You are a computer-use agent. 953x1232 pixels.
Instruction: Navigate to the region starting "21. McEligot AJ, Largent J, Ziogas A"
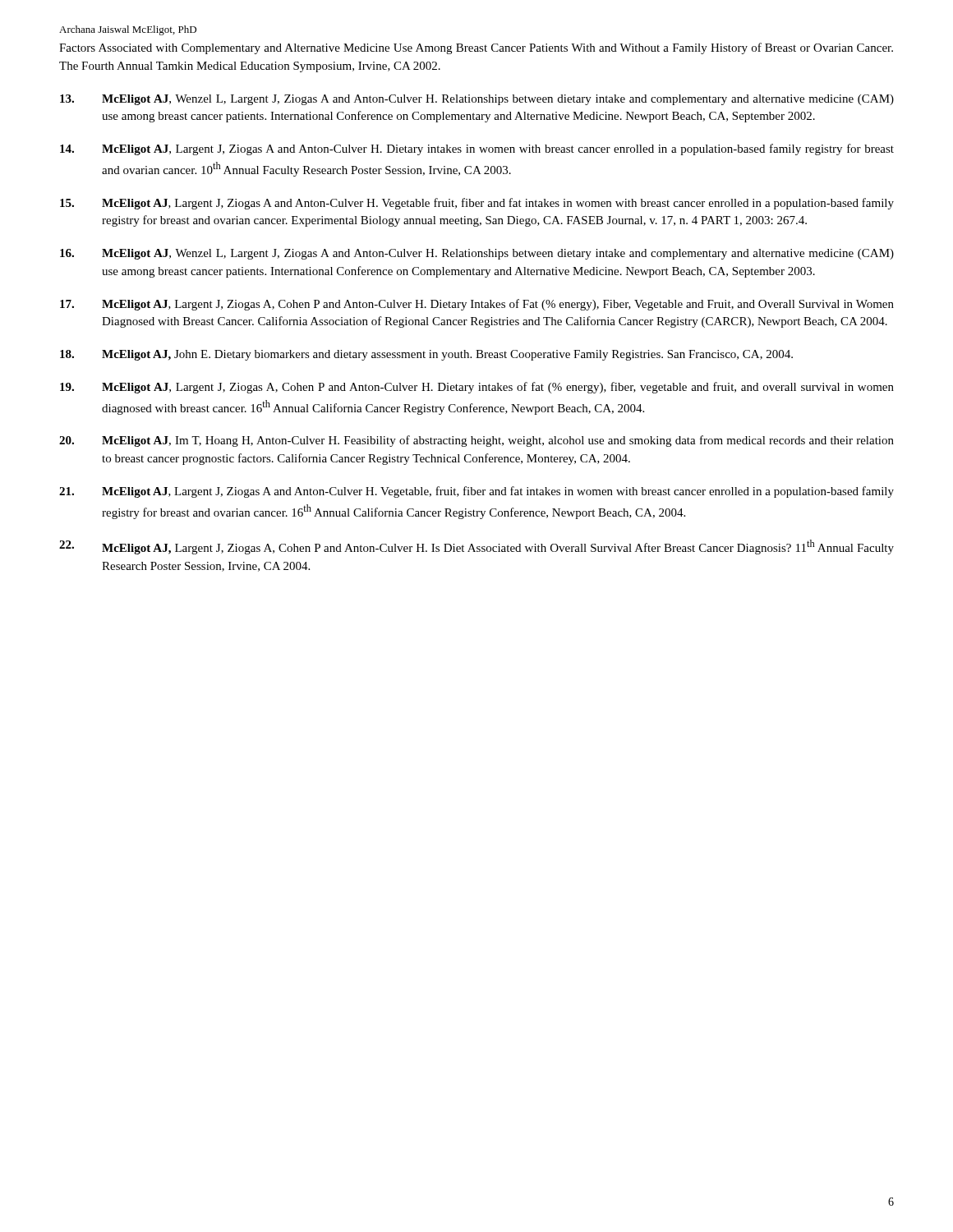(476, 502)
